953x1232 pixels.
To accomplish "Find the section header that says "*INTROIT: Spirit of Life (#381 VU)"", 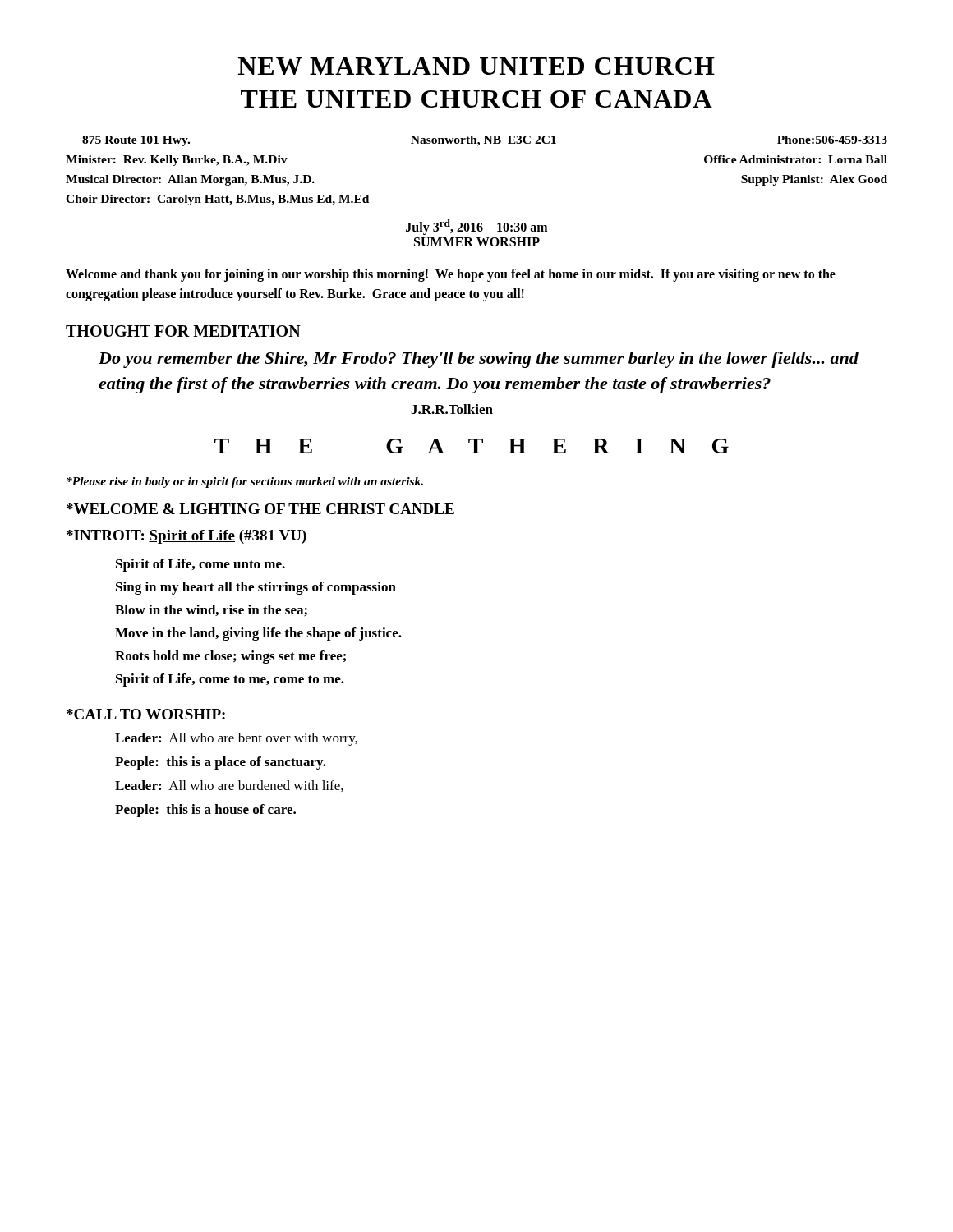I will (186, 535).
